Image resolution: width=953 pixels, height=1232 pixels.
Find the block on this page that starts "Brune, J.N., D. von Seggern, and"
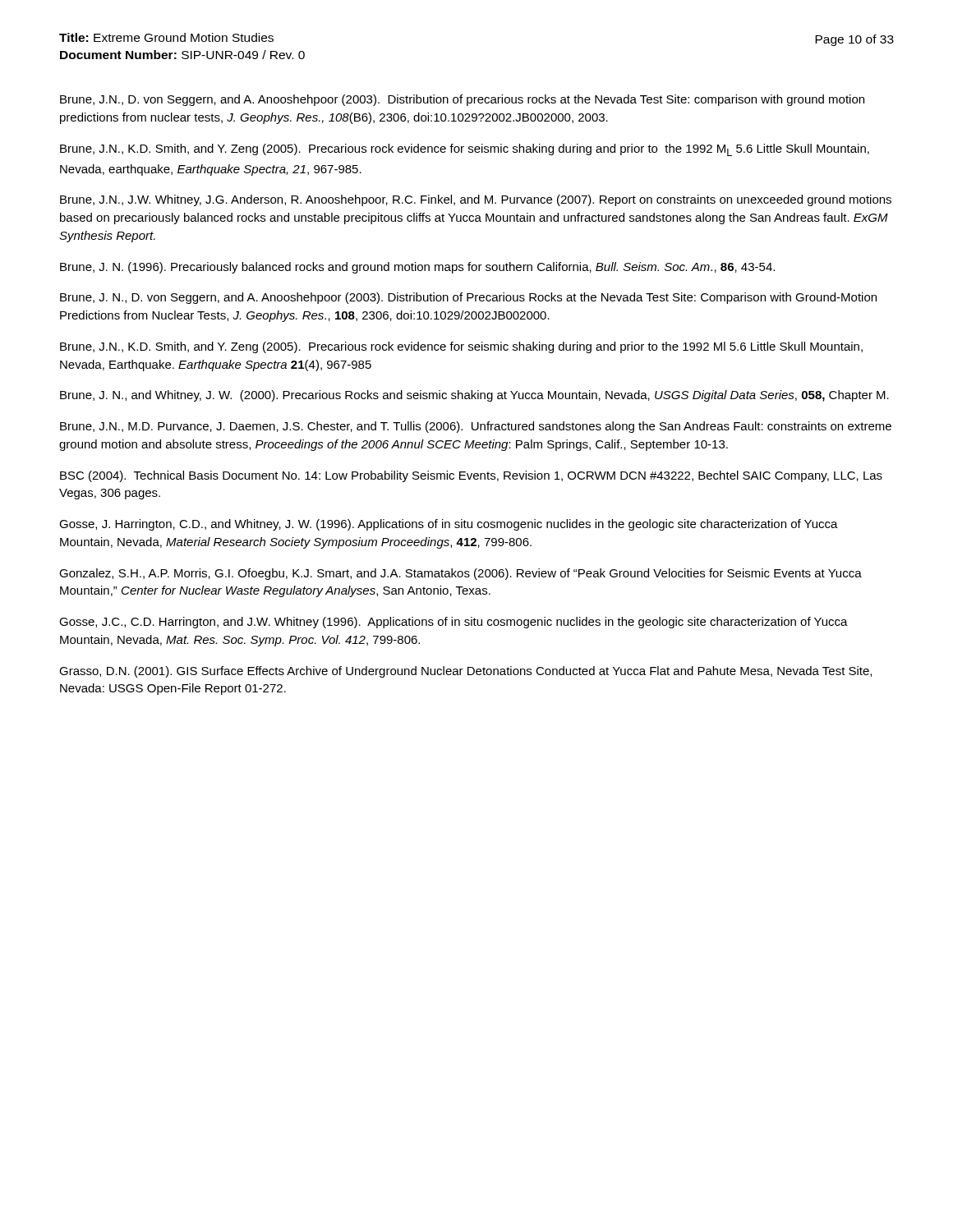click(476, 108)
